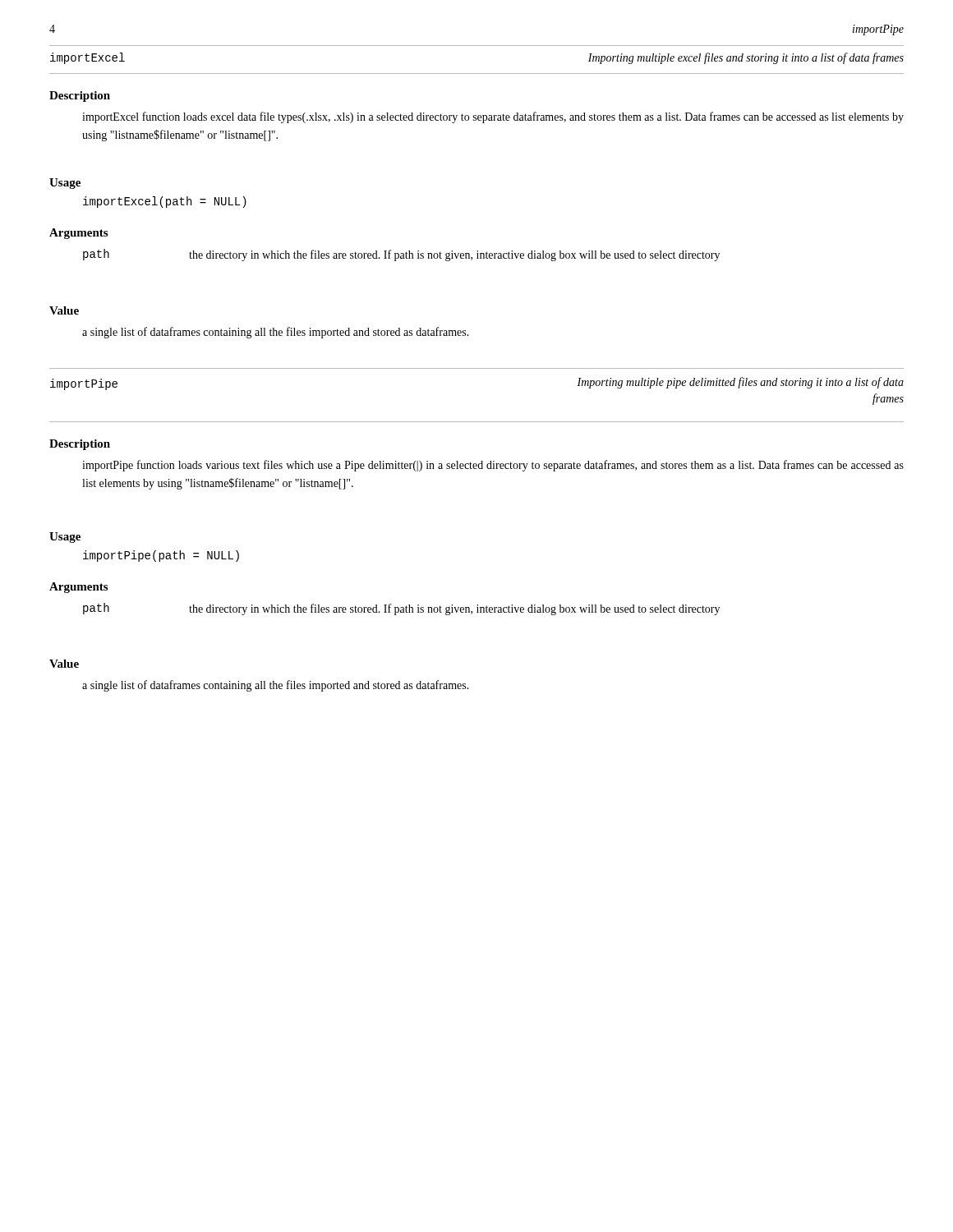The height and width of the screenshot is (1232, 953).
Task: Select the text that says "importExcel(path = NULL)"
Action: (x=165, y=202)
